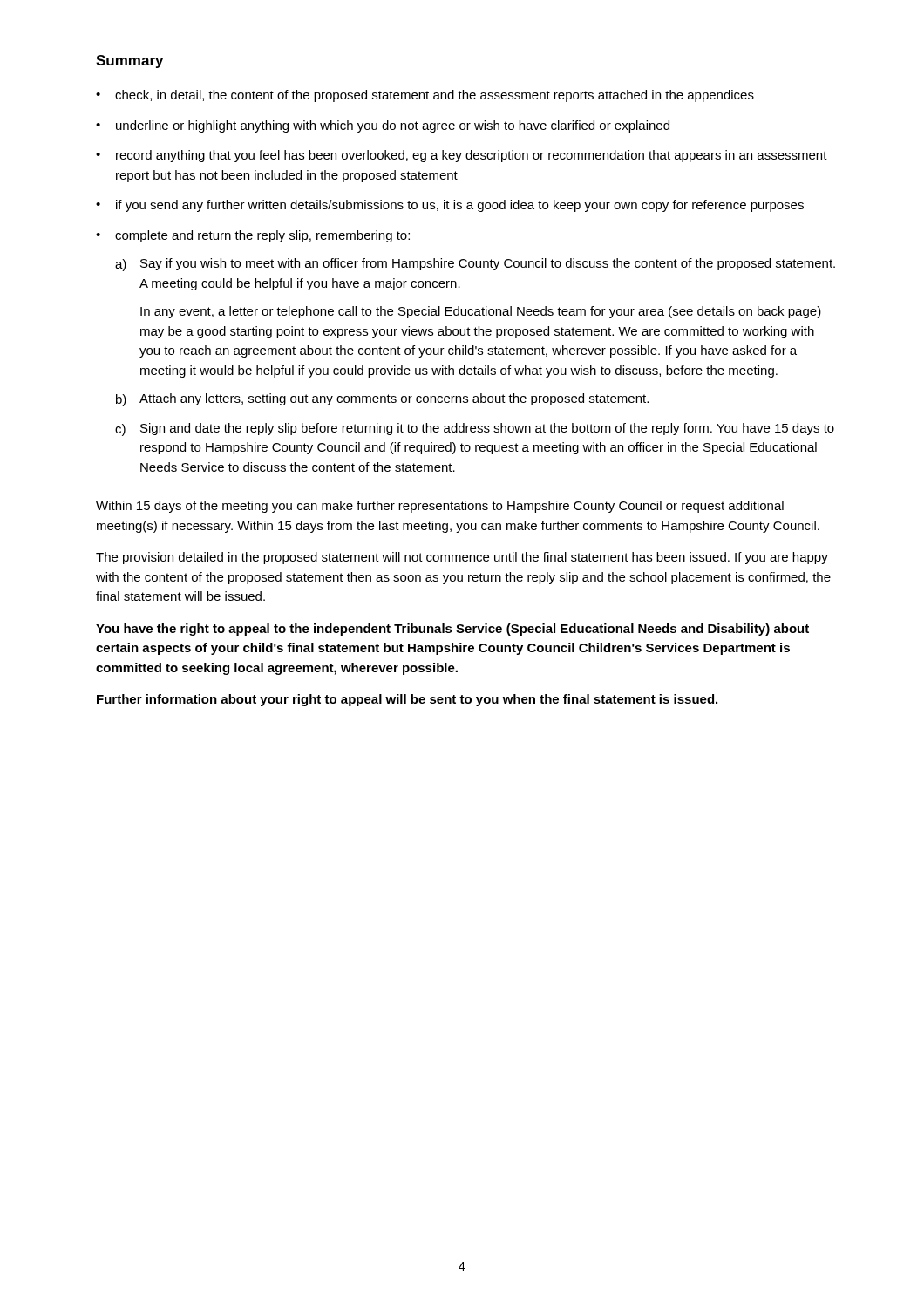Point to the text block starting "• underline or highlight anything"
Screen dimensions: 1308x924
(466, 125)
